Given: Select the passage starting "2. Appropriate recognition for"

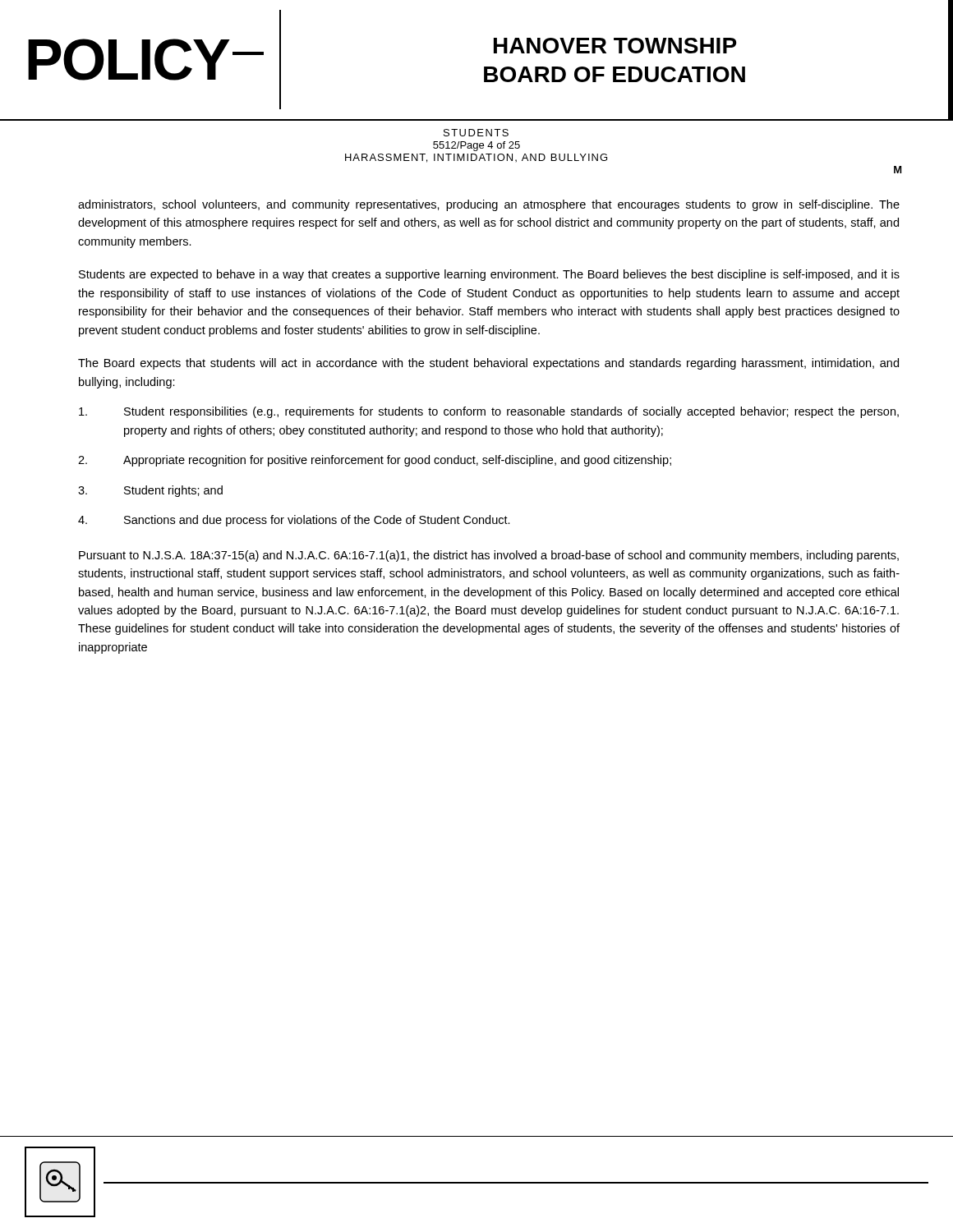Looking at the screenshot, I should [489, 460].
